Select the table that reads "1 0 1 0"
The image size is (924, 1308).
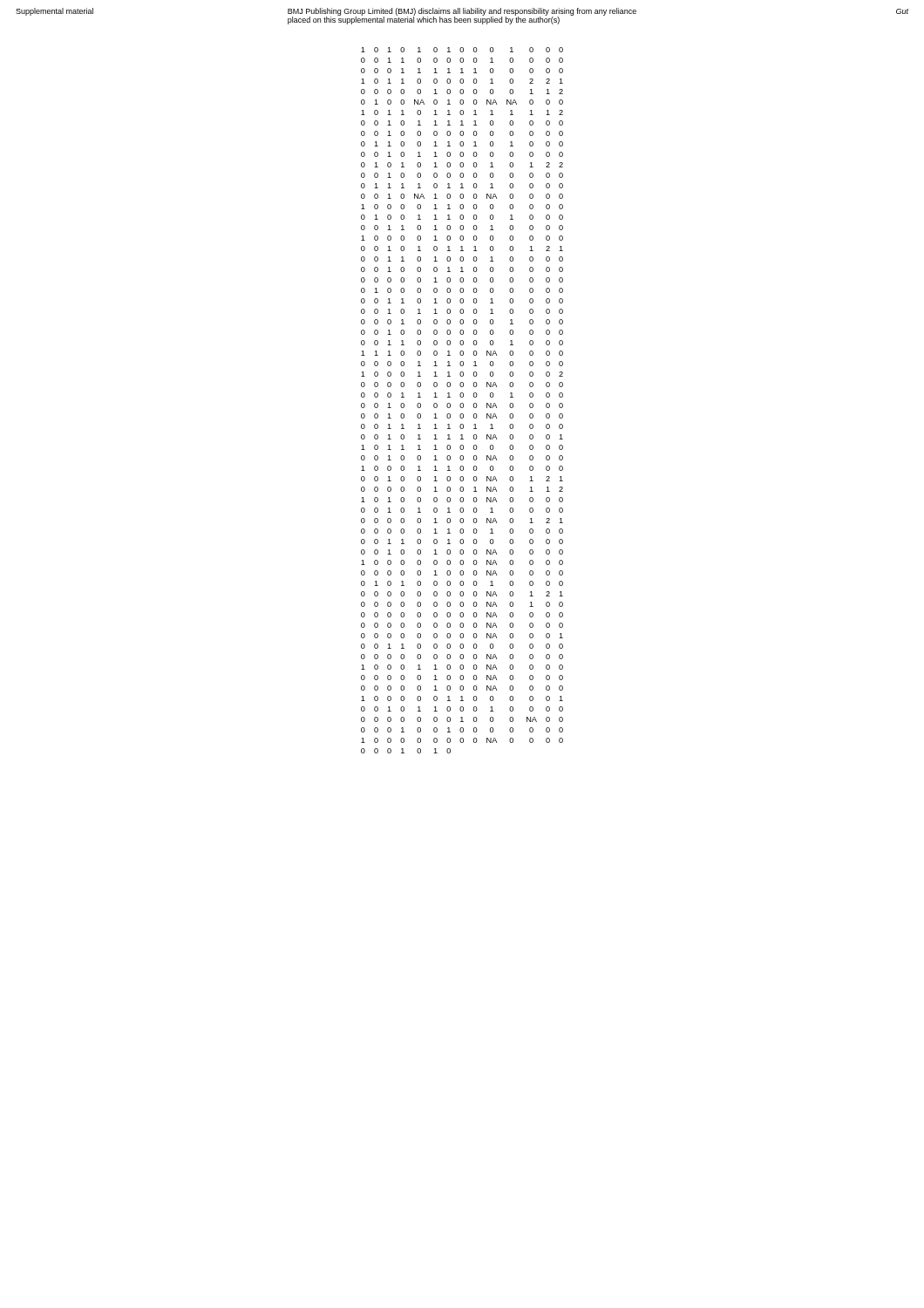[x=462, y=401]
